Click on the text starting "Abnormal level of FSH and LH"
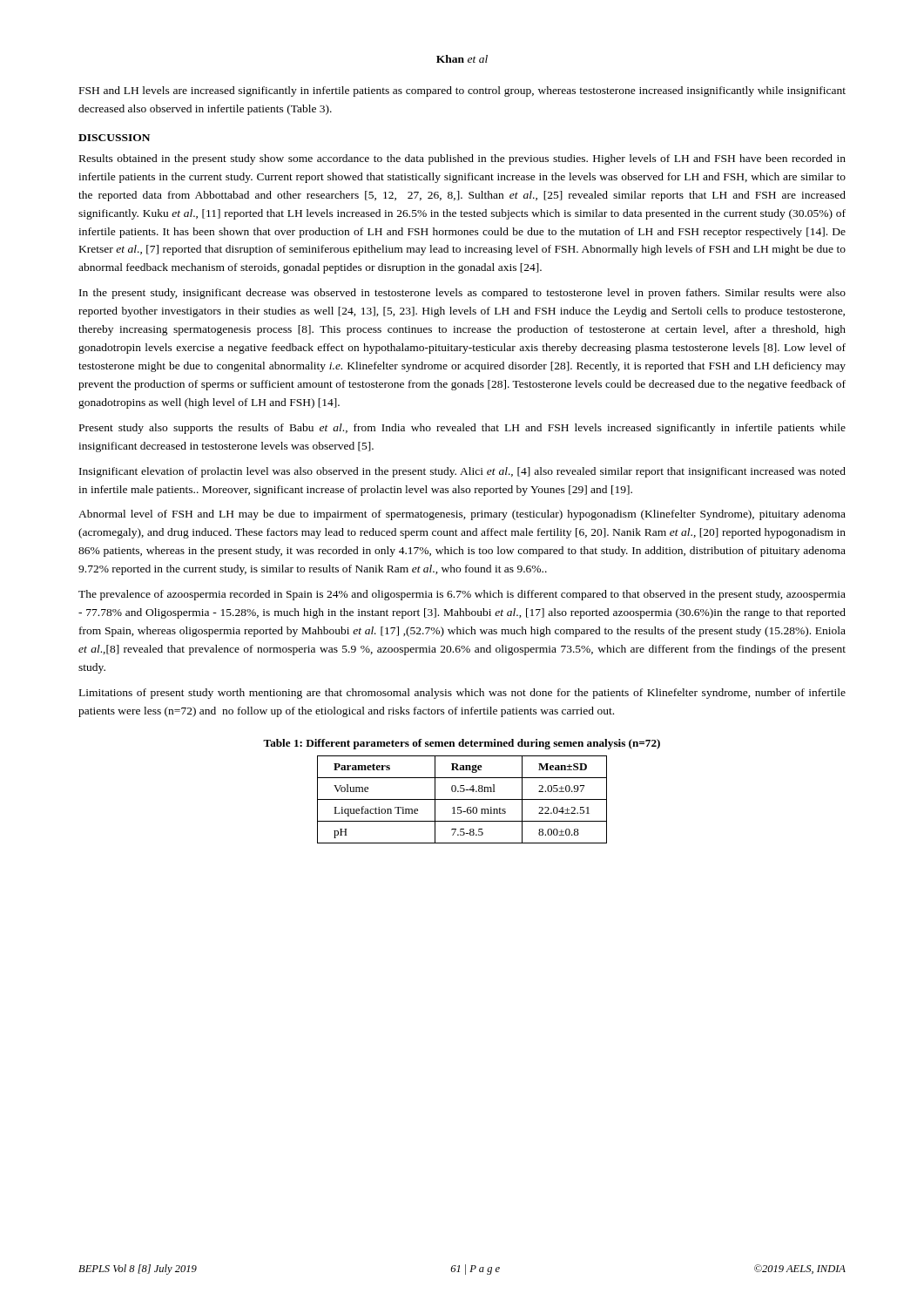This screenshot has height=1307, width=924. pyautogui.click(x=462, y=541)
